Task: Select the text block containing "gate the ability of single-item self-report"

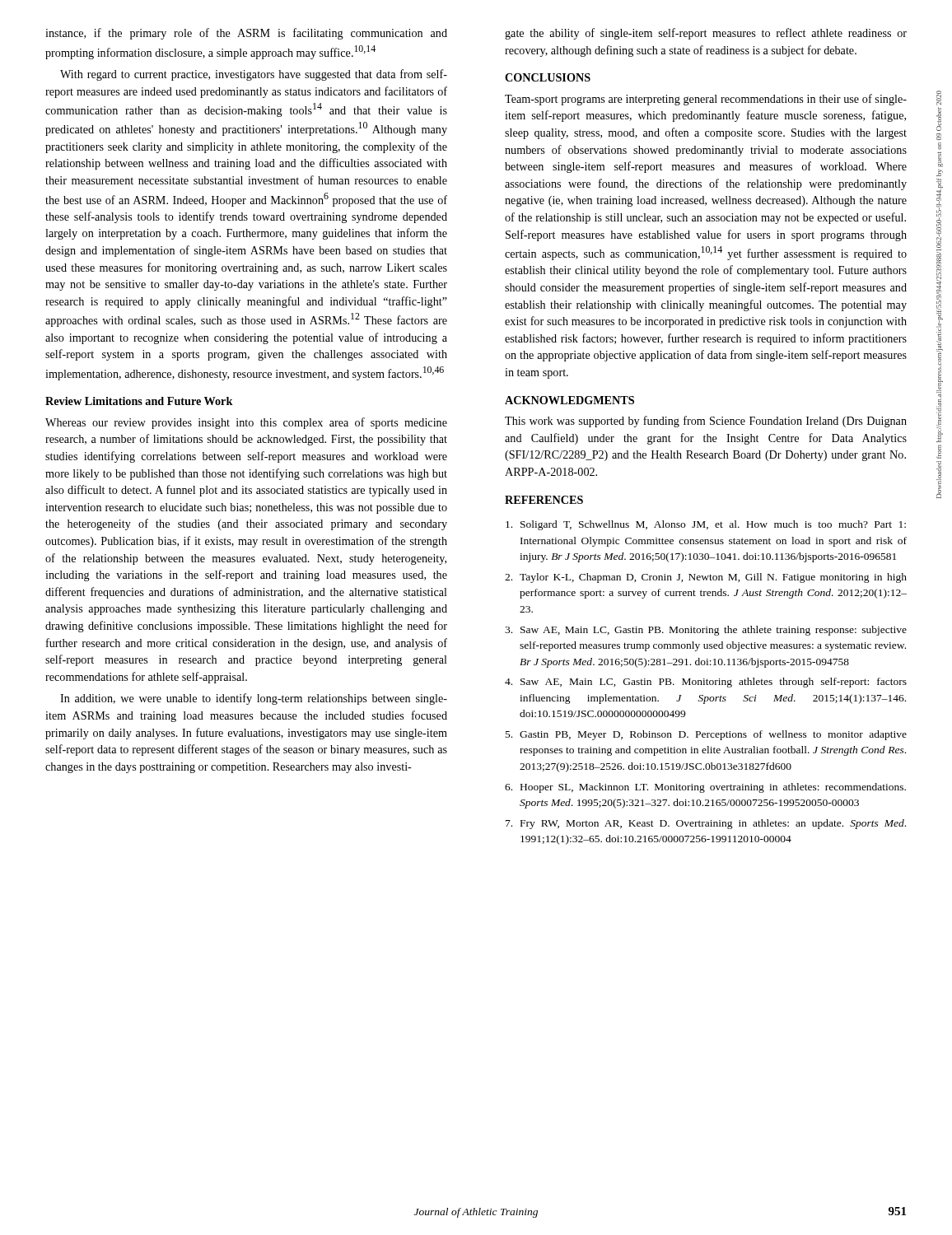Action: coord(706,42)
